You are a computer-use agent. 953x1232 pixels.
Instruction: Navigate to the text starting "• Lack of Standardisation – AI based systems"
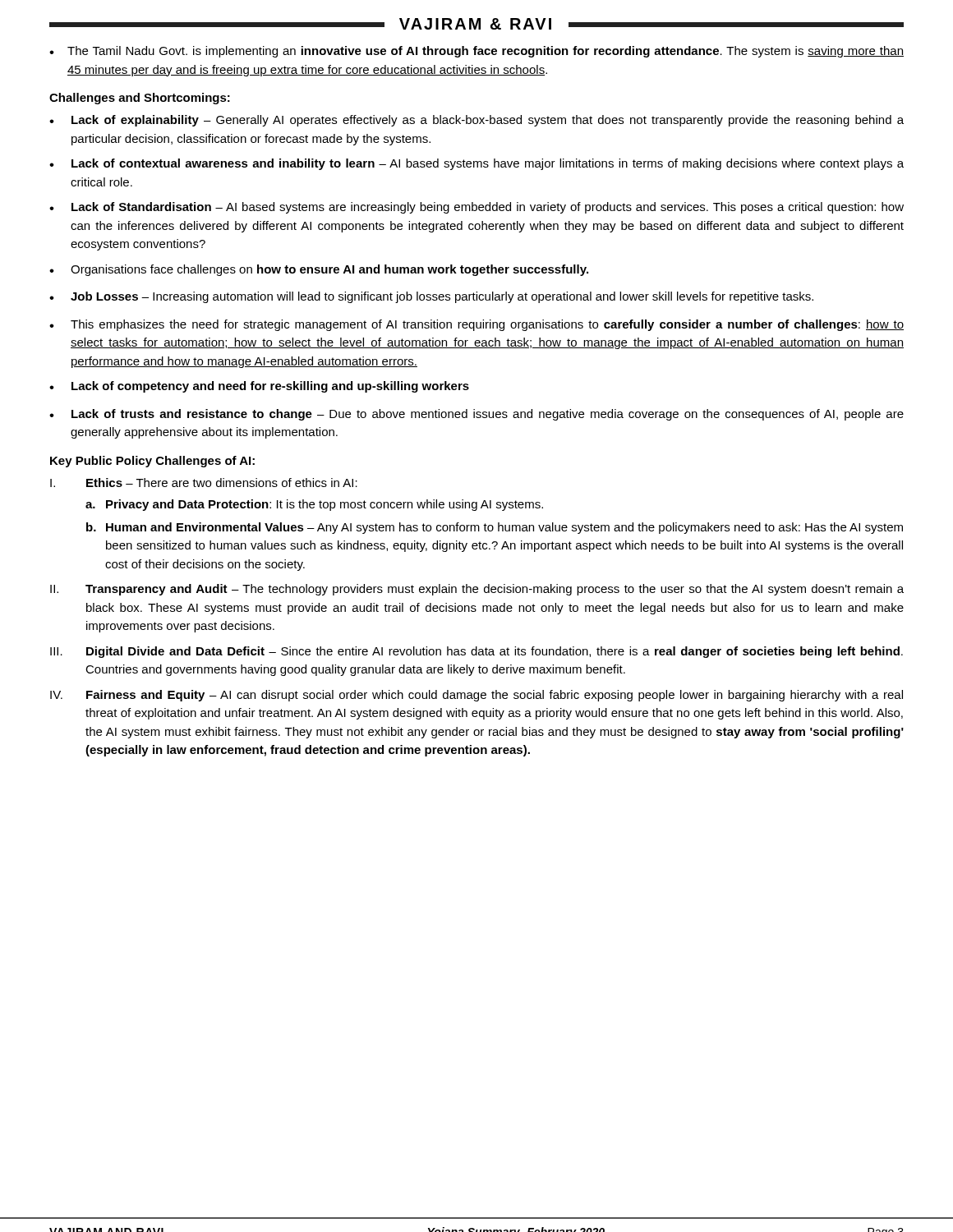(x=476, y=226)
